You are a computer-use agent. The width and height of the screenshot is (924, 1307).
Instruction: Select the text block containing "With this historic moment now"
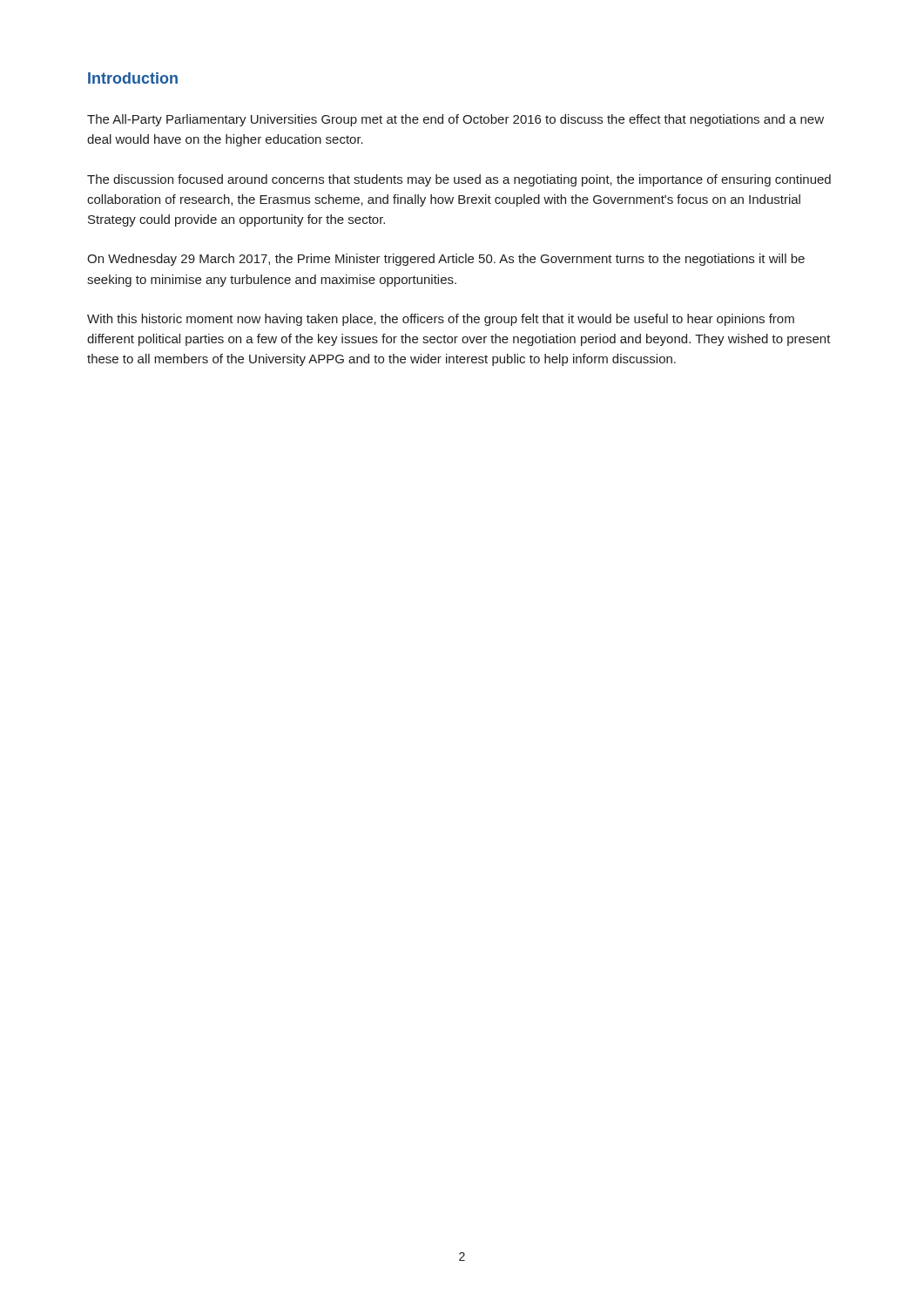459,339
